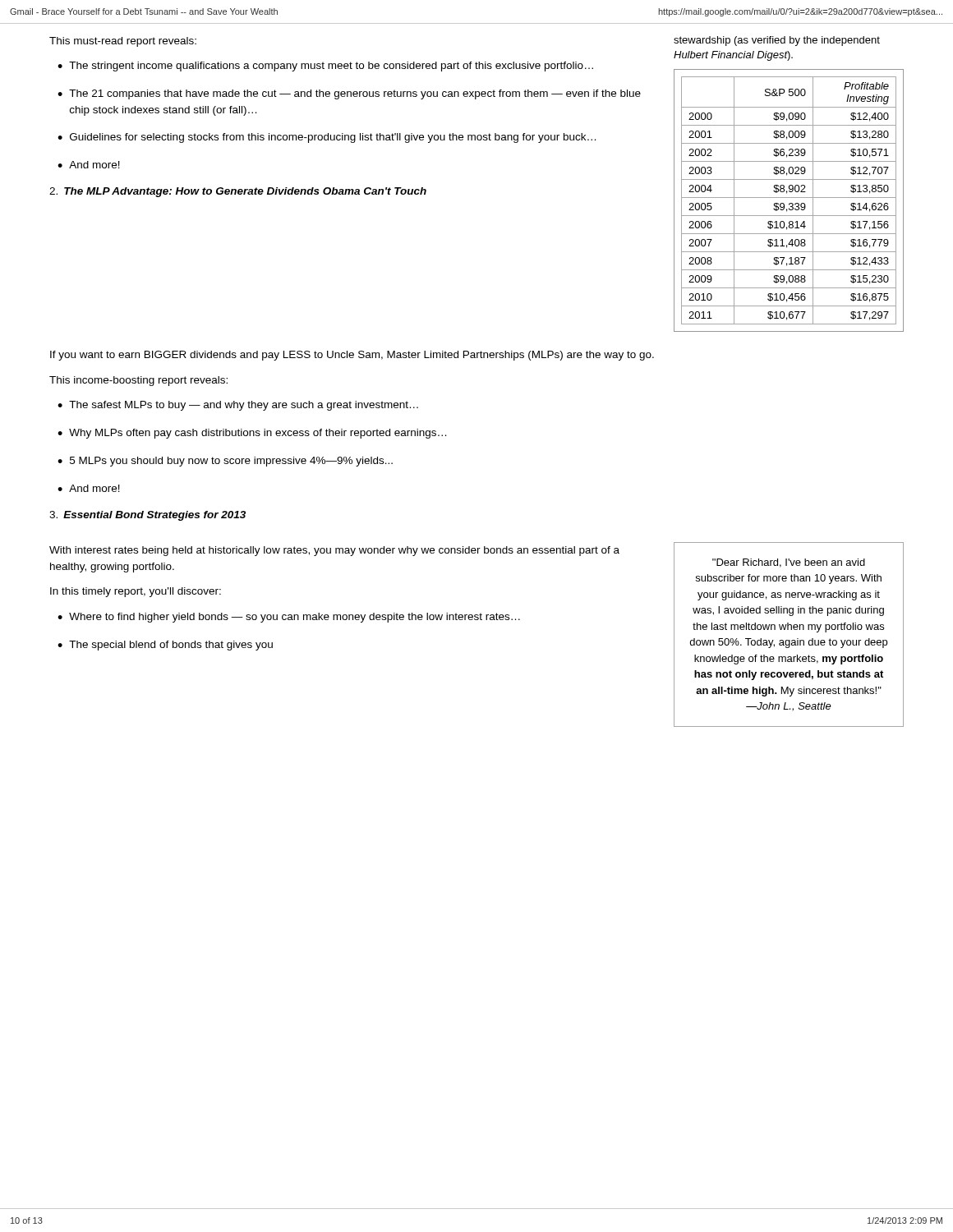Select the list item that says "• The special blend"

pyautogui.click(x=165, y=644)
